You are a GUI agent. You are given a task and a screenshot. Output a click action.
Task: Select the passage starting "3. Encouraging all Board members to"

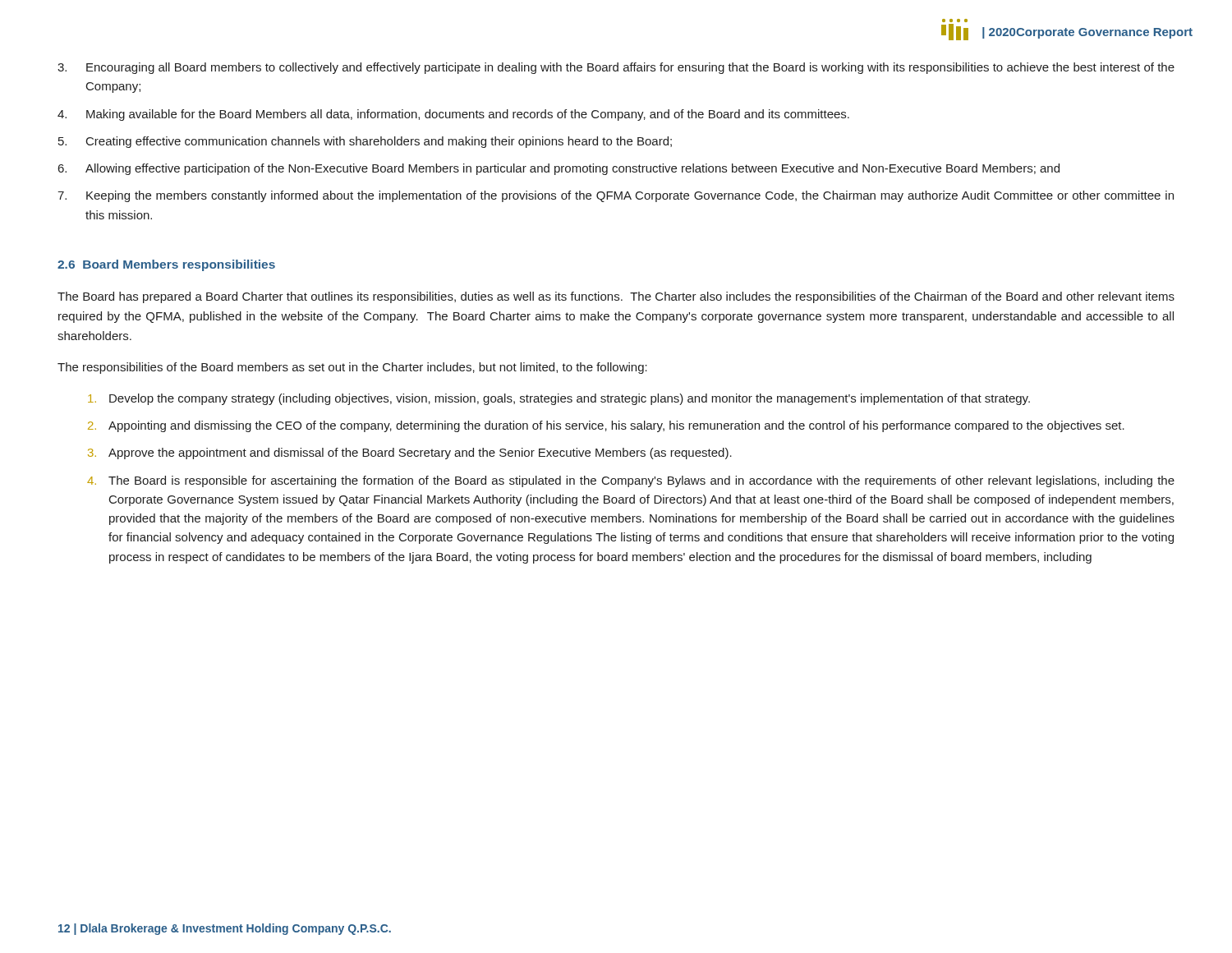click(616, 77)
